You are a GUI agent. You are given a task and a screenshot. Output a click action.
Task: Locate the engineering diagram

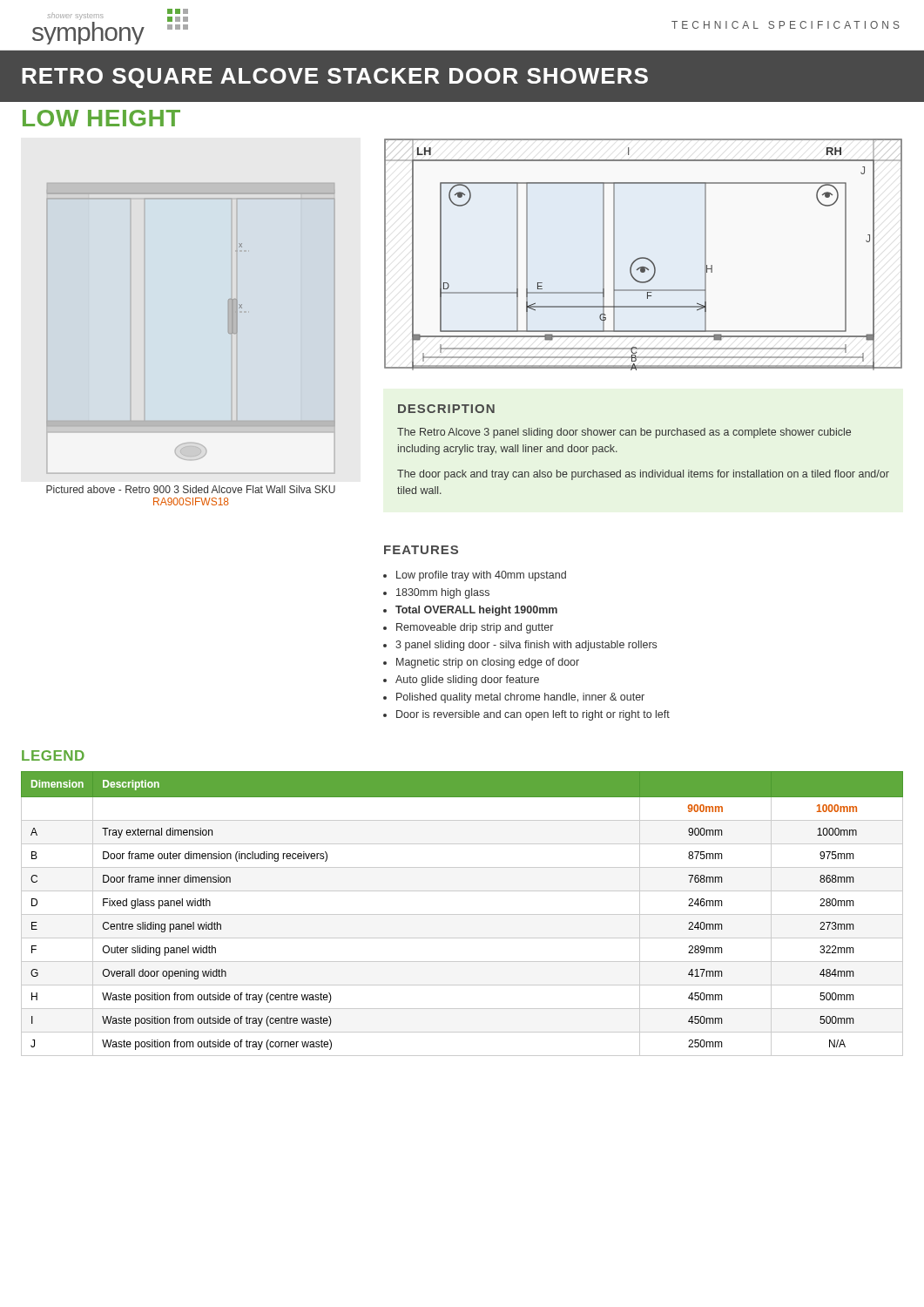tap(643, 255)
